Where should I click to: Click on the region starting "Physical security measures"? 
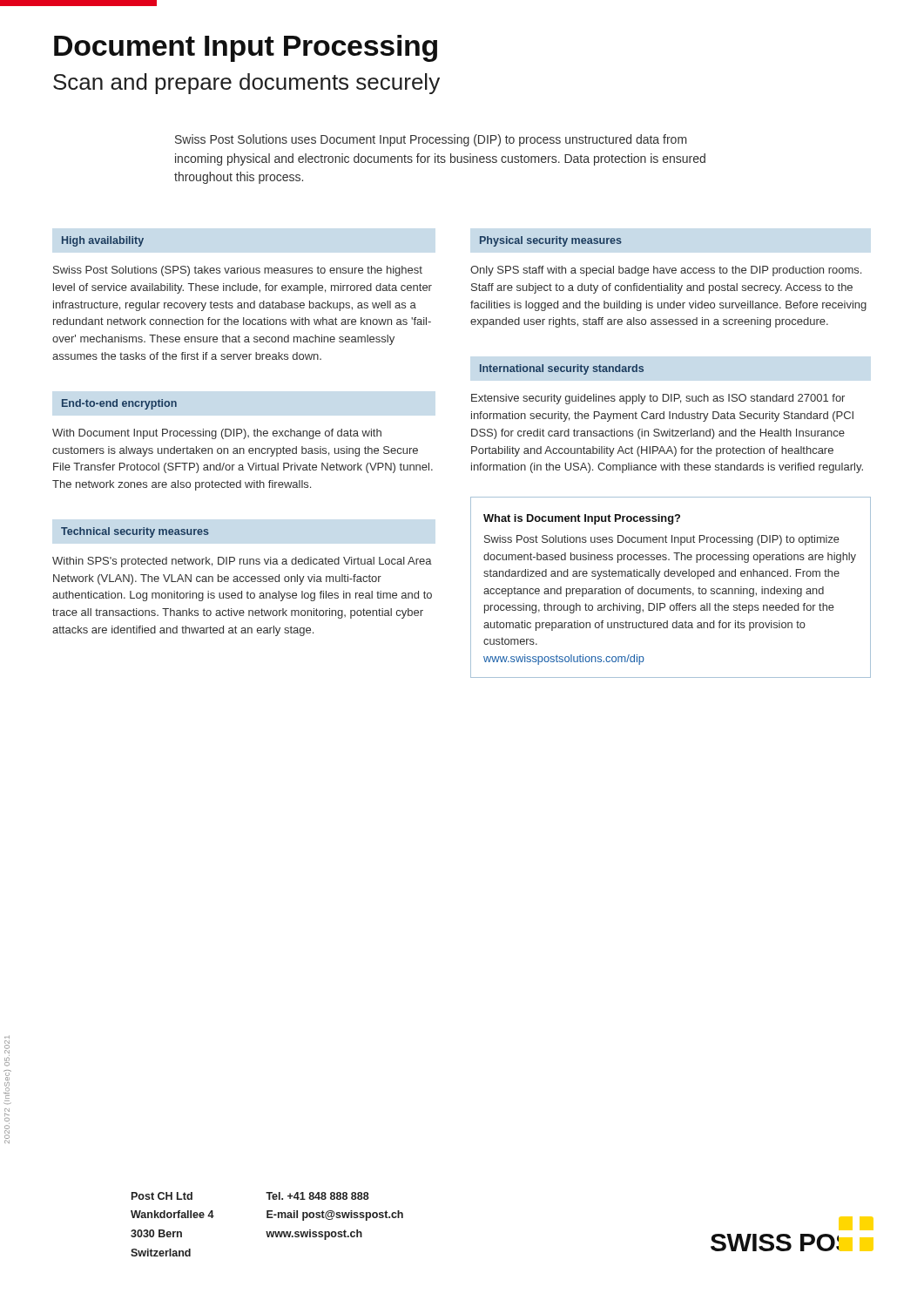coord(550,240)
